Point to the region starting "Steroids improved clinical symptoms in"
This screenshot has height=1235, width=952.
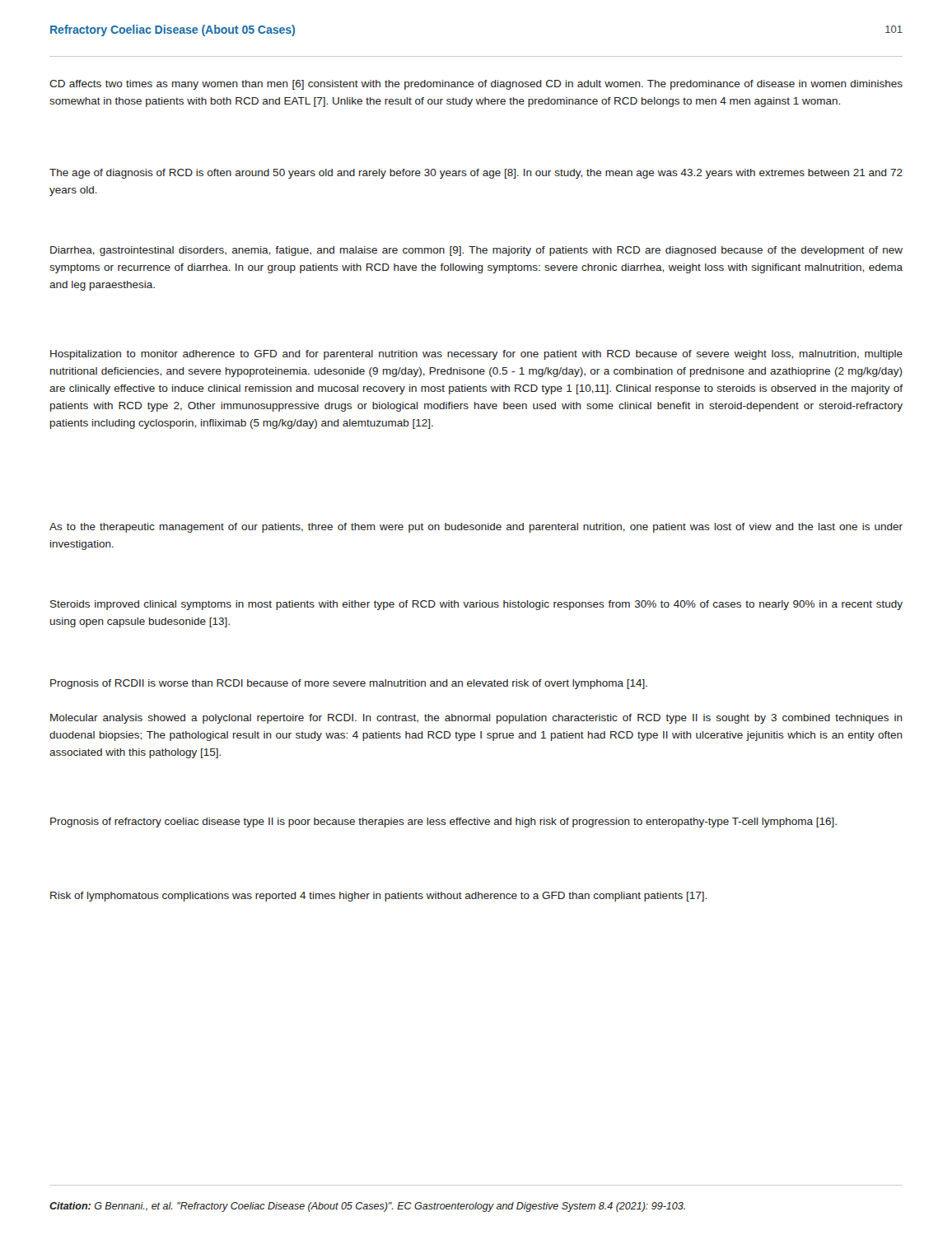pos(476,612)
